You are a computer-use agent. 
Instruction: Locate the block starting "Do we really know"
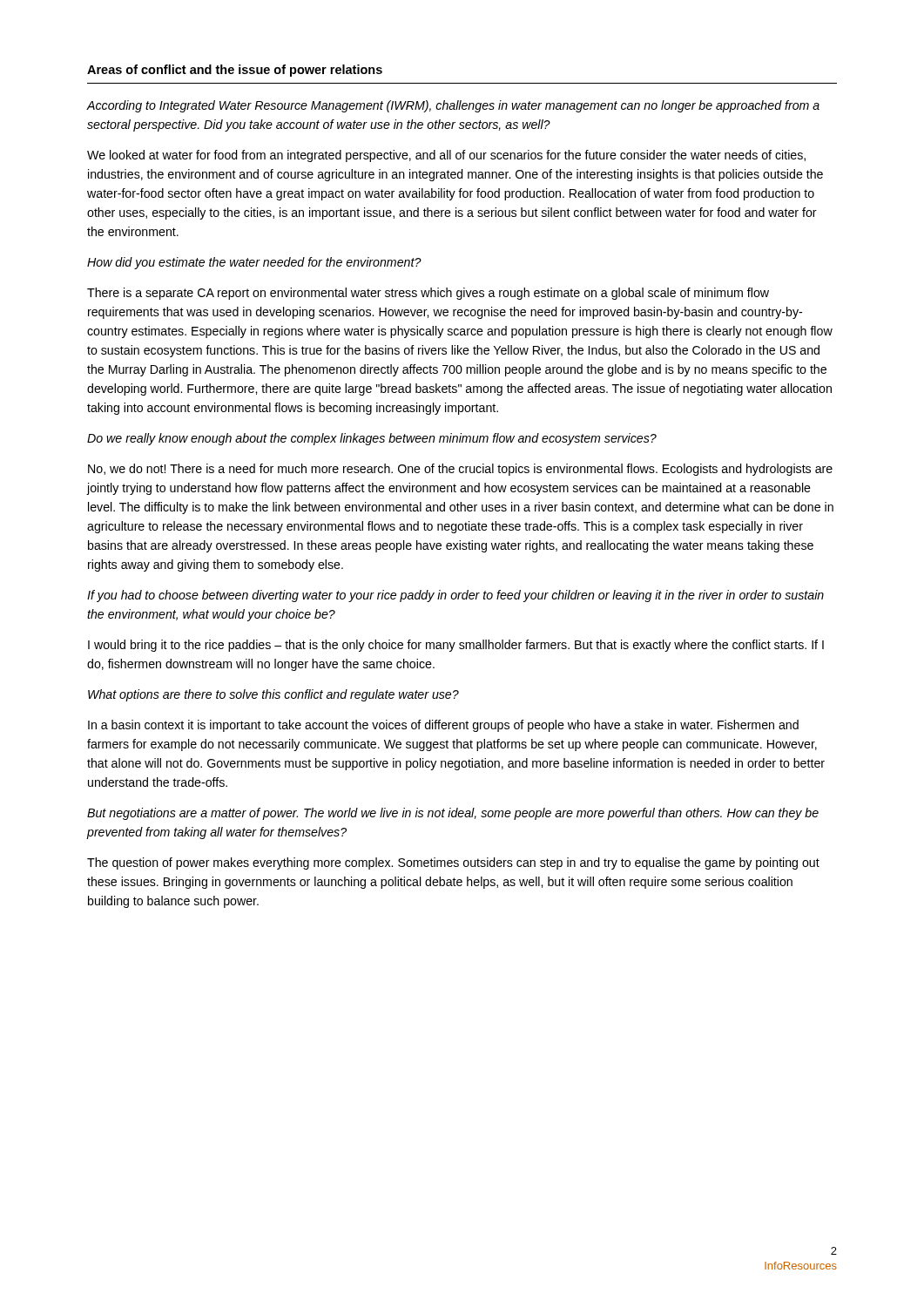point(372,439)
